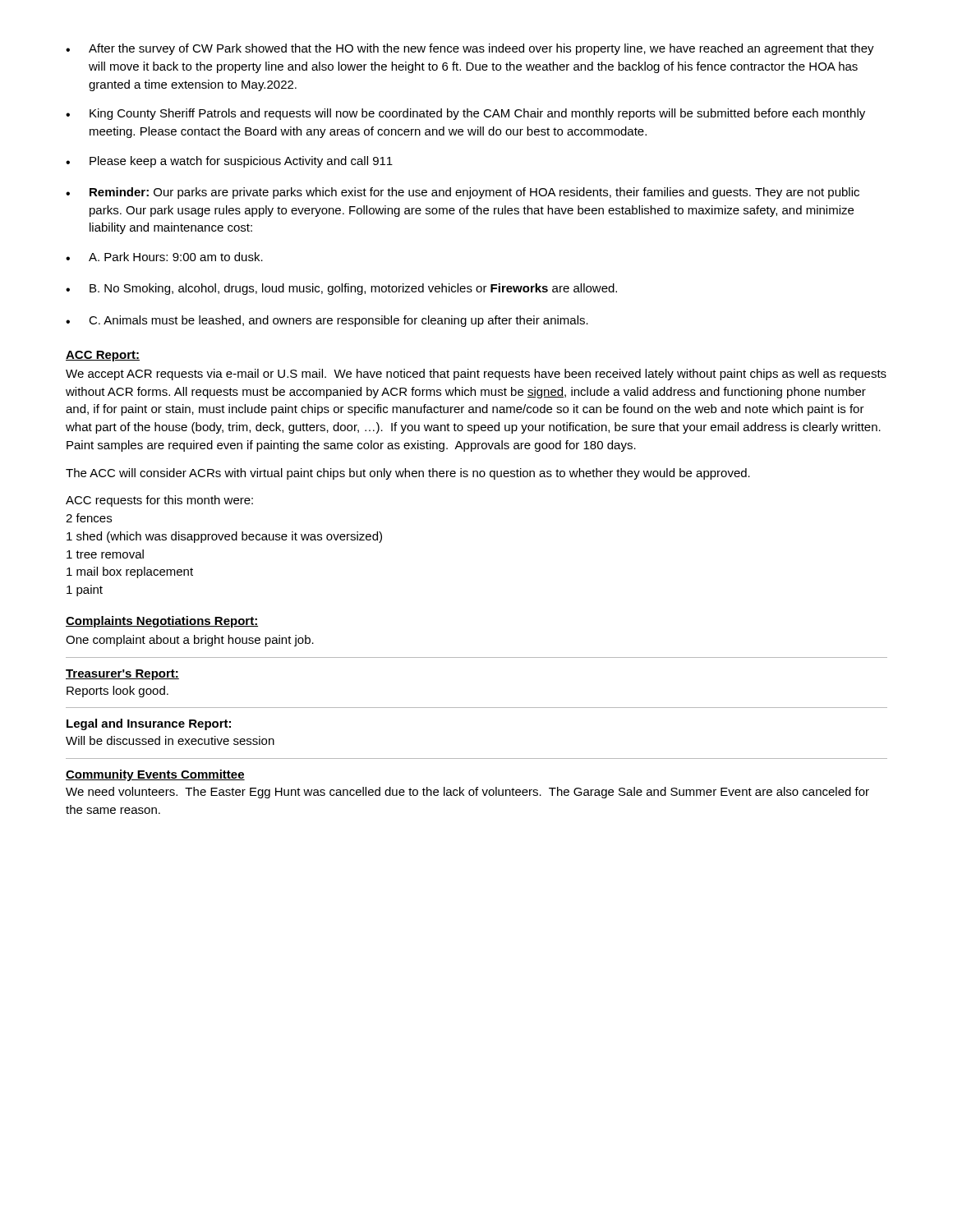Where is the passage that starts "• After the survey of CW Park showed"?
The image size is (953, 1232).
pyautogui.click(x=476, y=66)
